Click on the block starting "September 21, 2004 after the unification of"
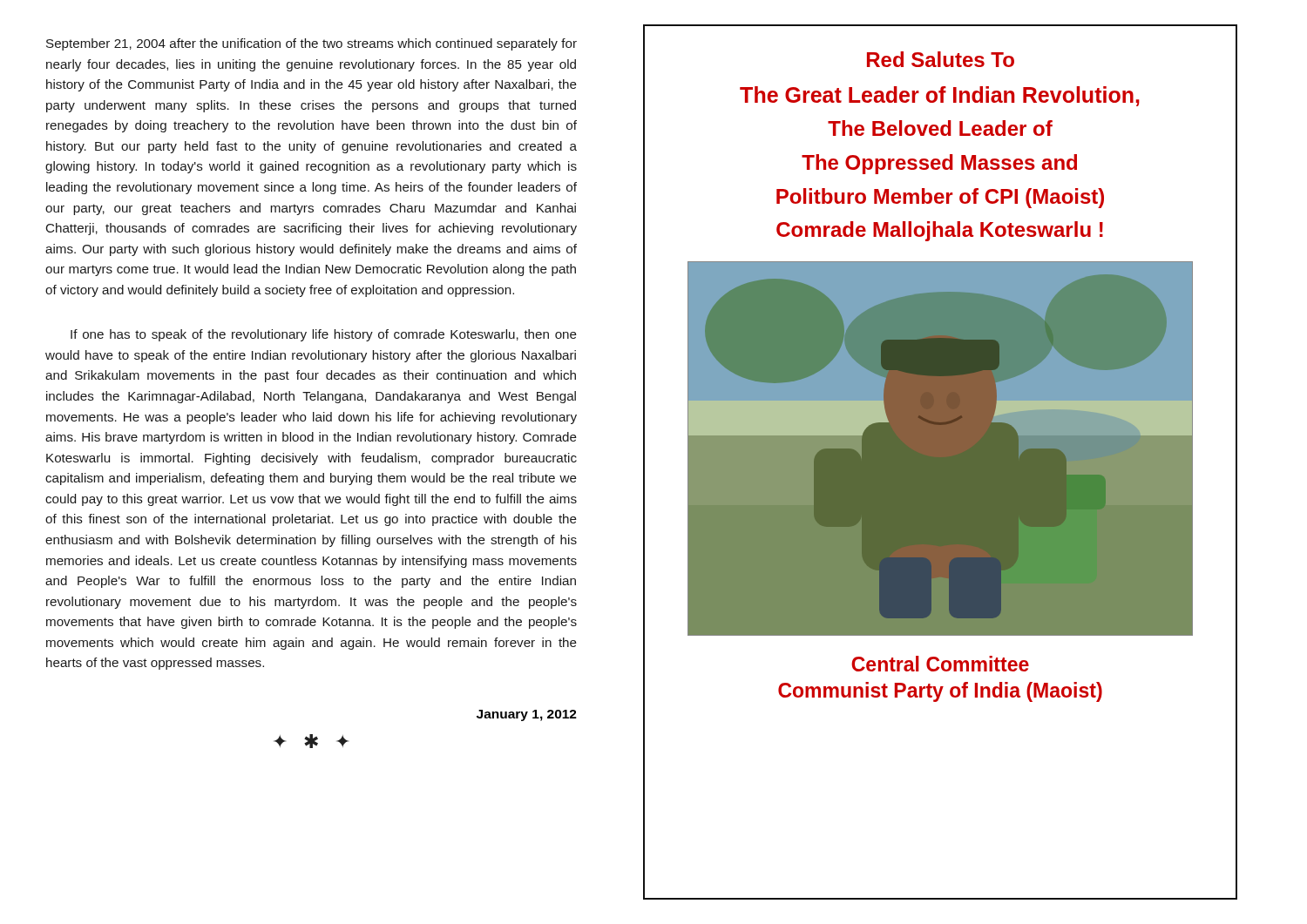Screen dimensions: 924x1307 (x=311, y=166)
